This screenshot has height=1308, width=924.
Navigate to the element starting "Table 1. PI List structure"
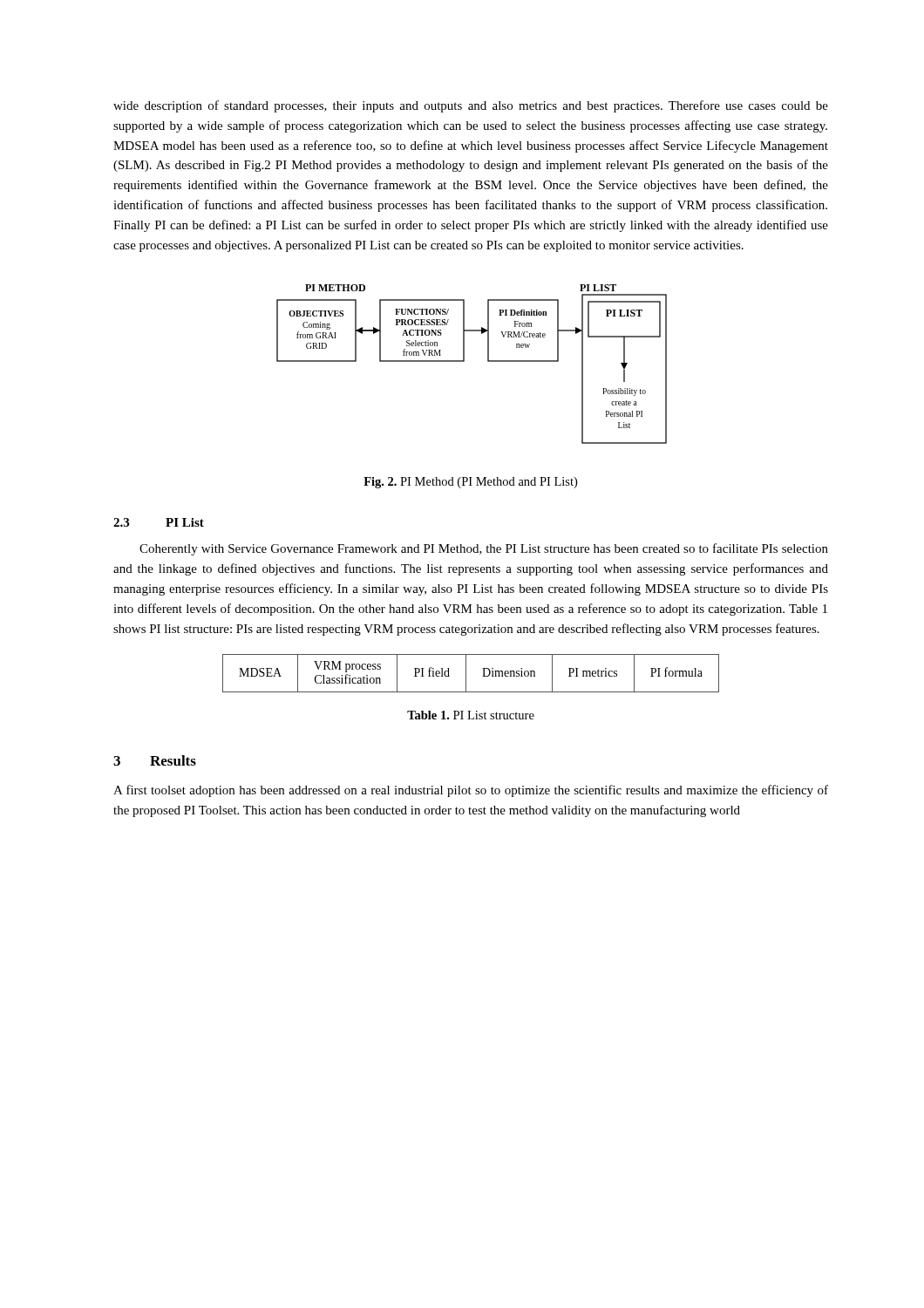(x=471, y=715)
